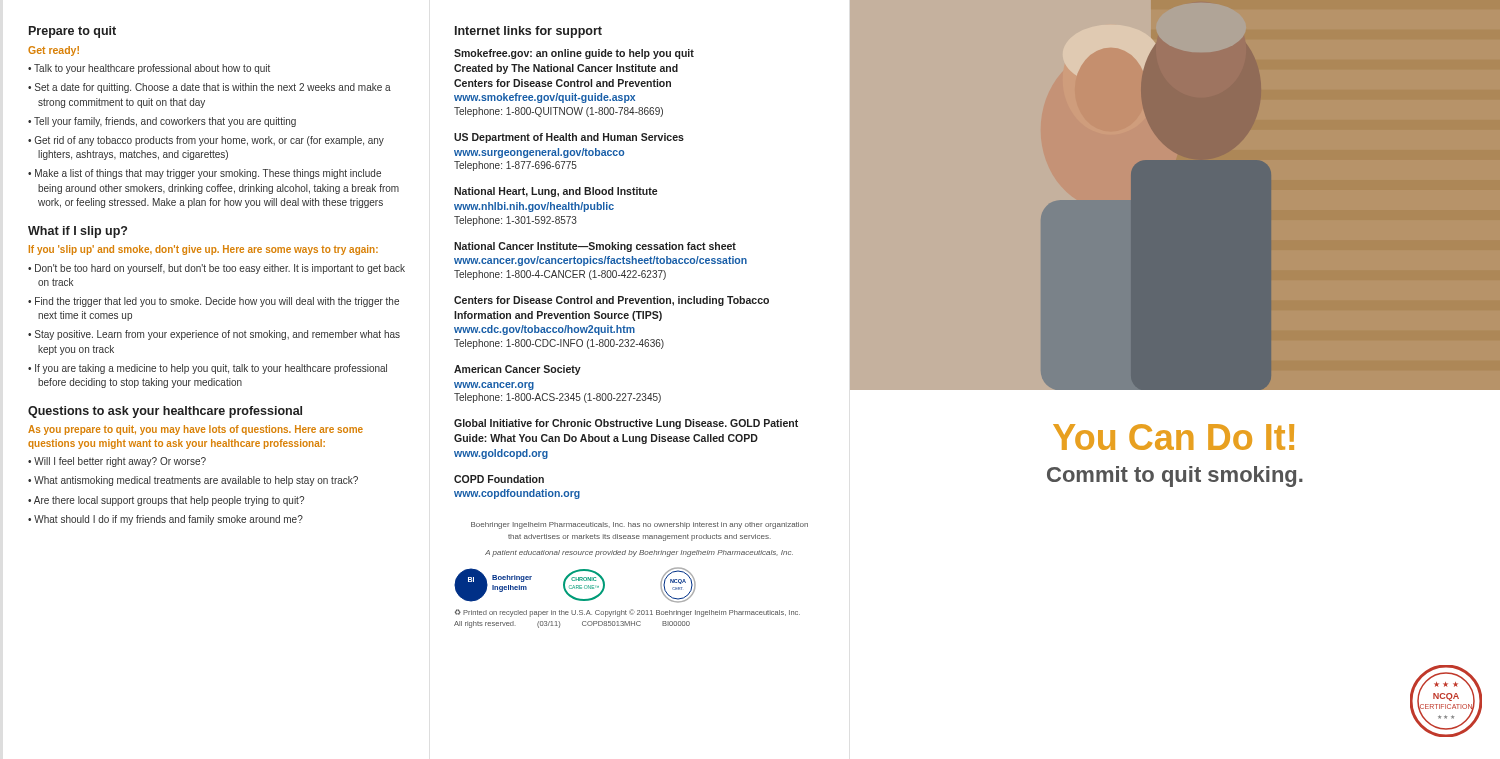Select the list item with the text "Will I feel better"

[x=120, y=462]
